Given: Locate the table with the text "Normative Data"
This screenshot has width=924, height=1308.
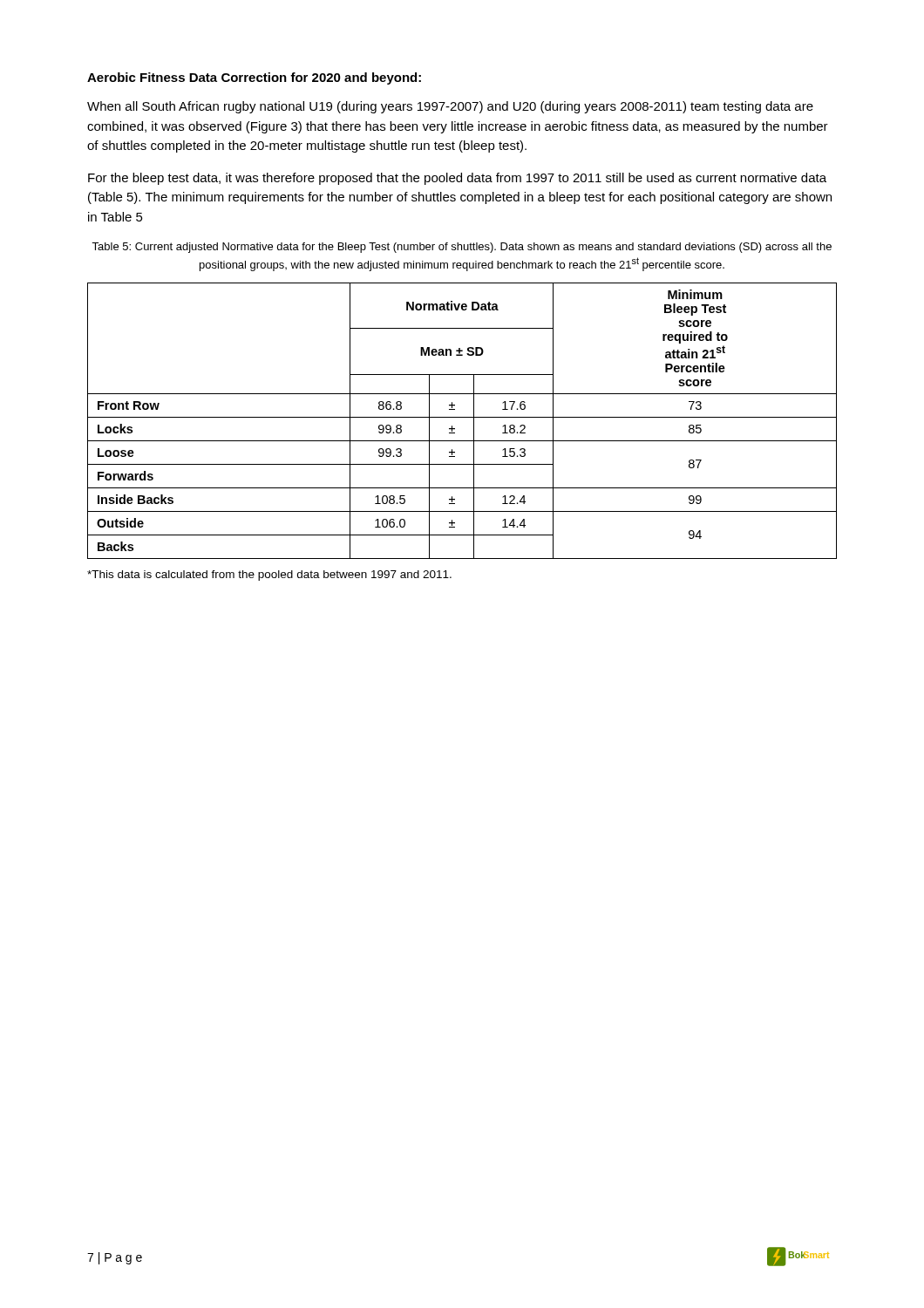Looking at the screenshot, I should coord(462,420).
